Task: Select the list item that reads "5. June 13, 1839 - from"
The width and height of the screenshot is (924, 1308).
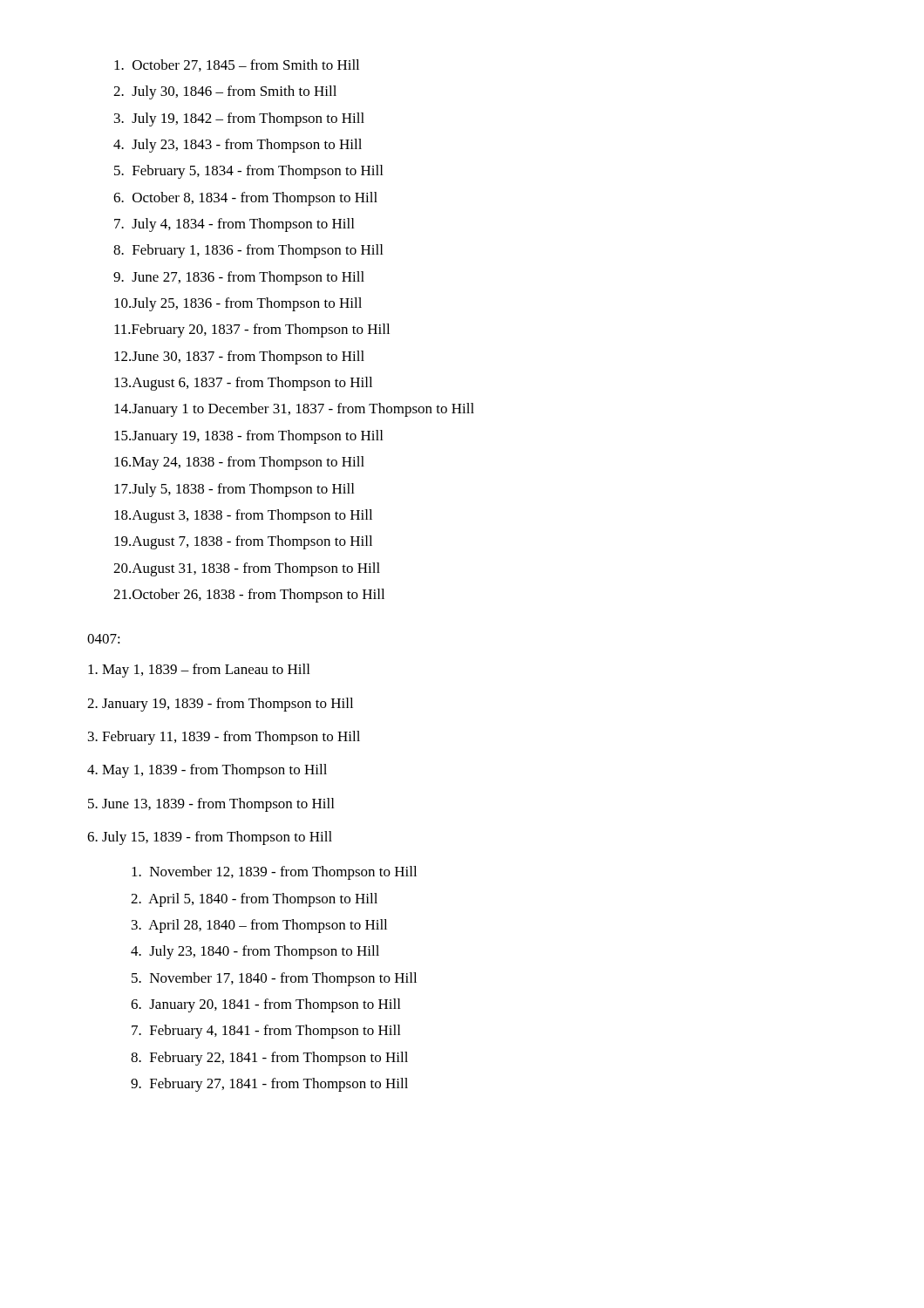Action: tap(211, 803)
